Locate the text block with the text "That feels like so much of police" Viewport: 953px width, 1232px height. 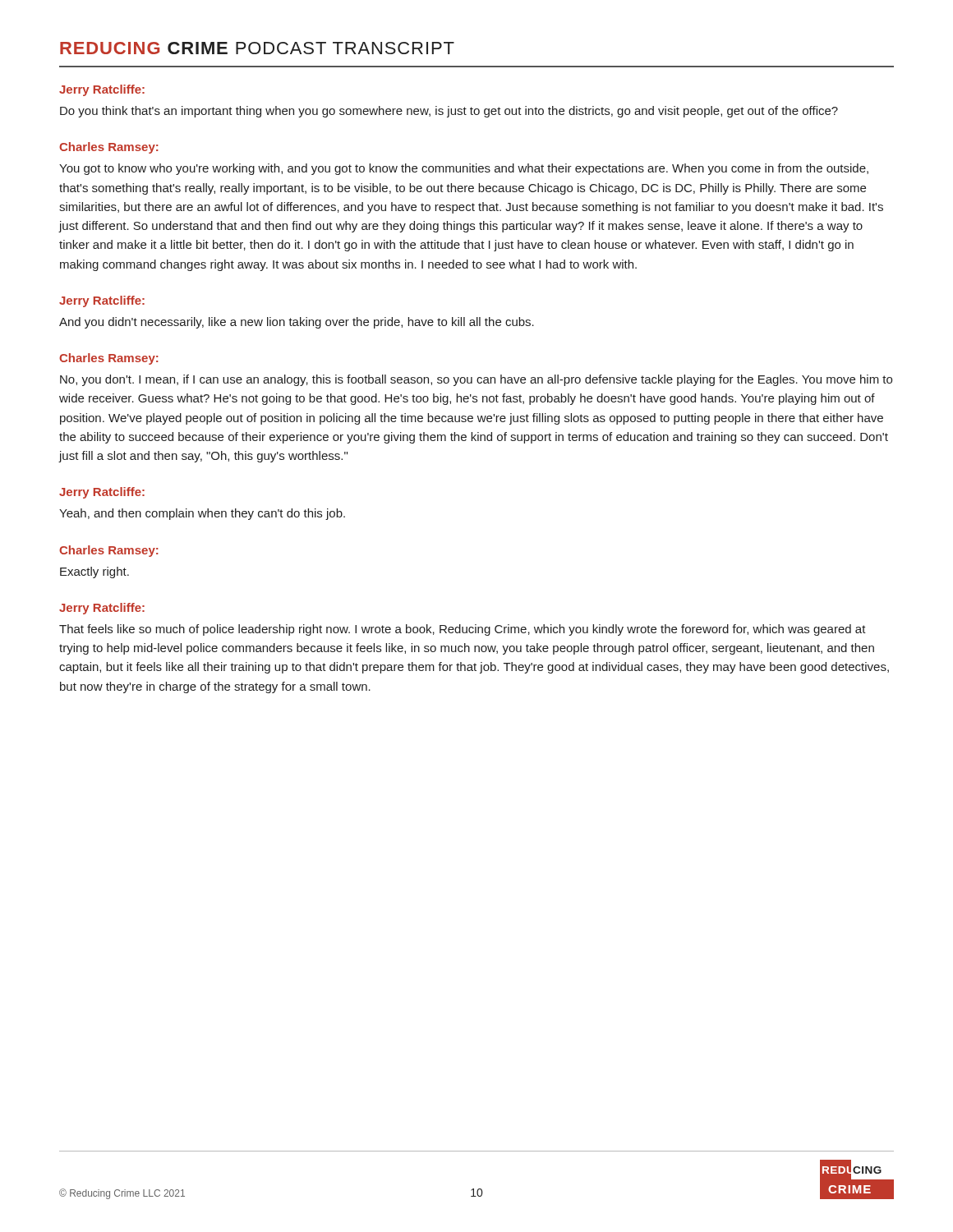point(474,657)
